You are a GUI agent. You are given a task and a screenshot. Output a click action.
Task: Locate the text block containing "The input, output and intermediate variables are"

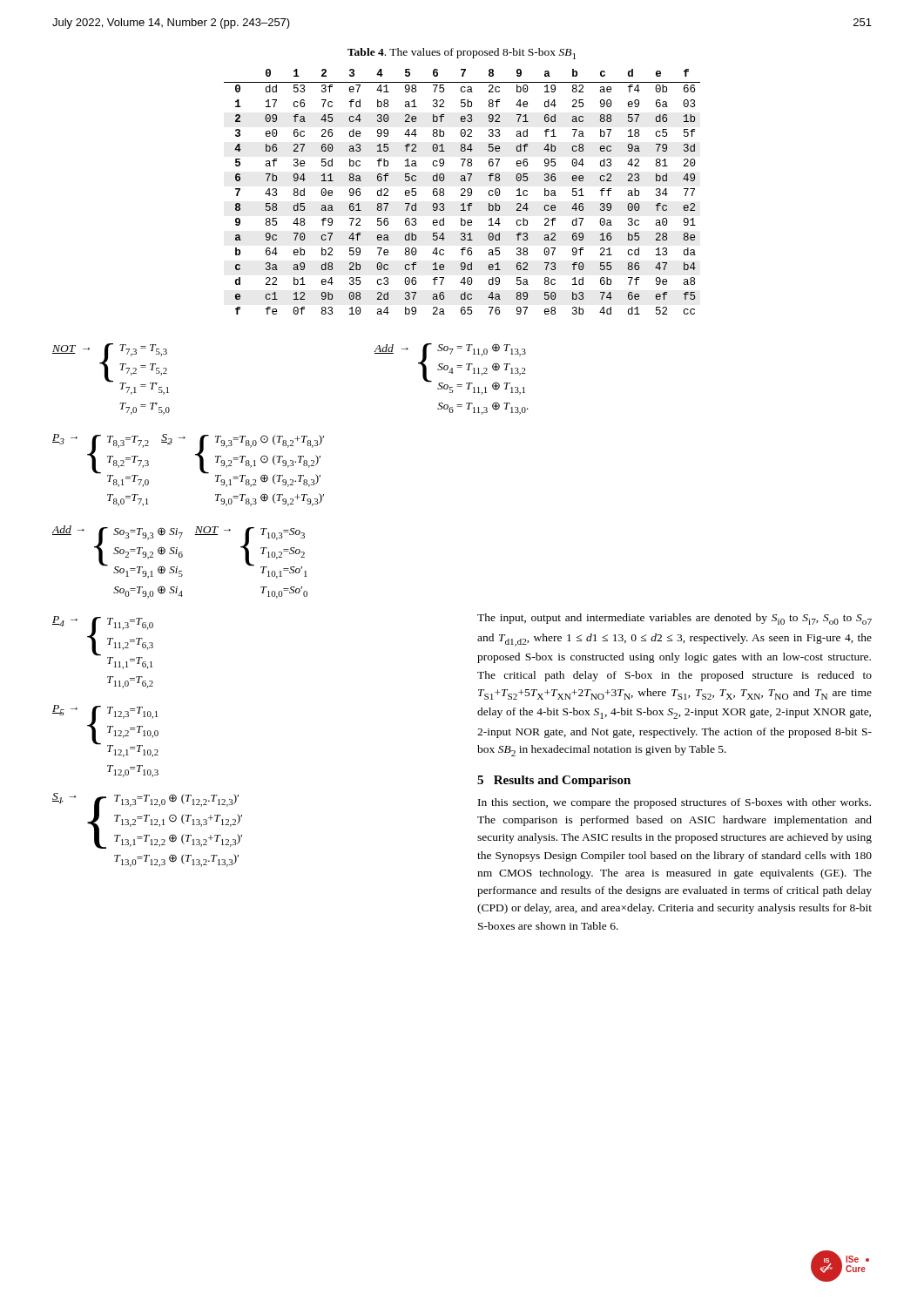coord(674,684)
